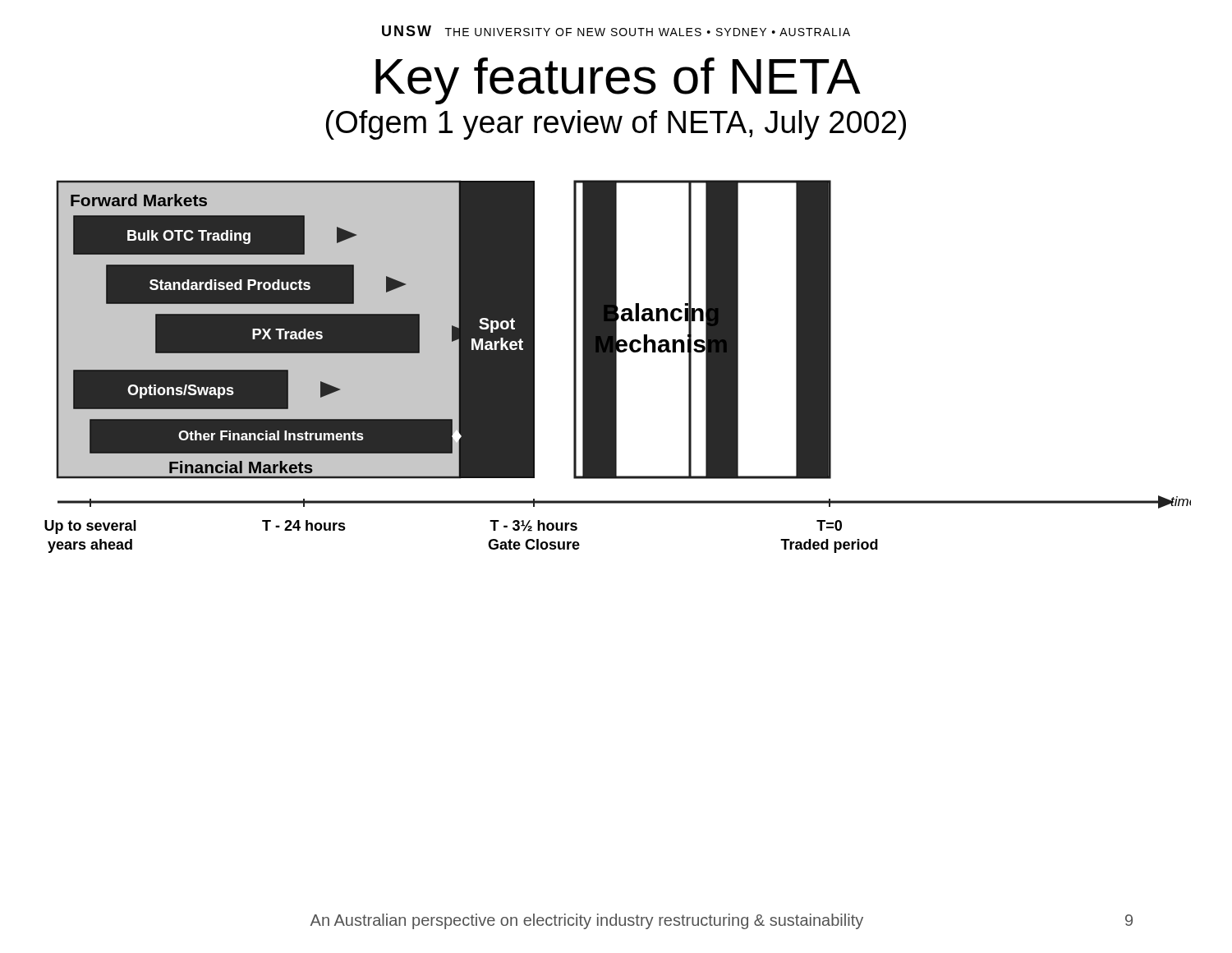Image resolution: width=1232 pixels, height=953 pixels.
Task: Locate the region starting "Key features of NETA"
Action: [616, 76]
